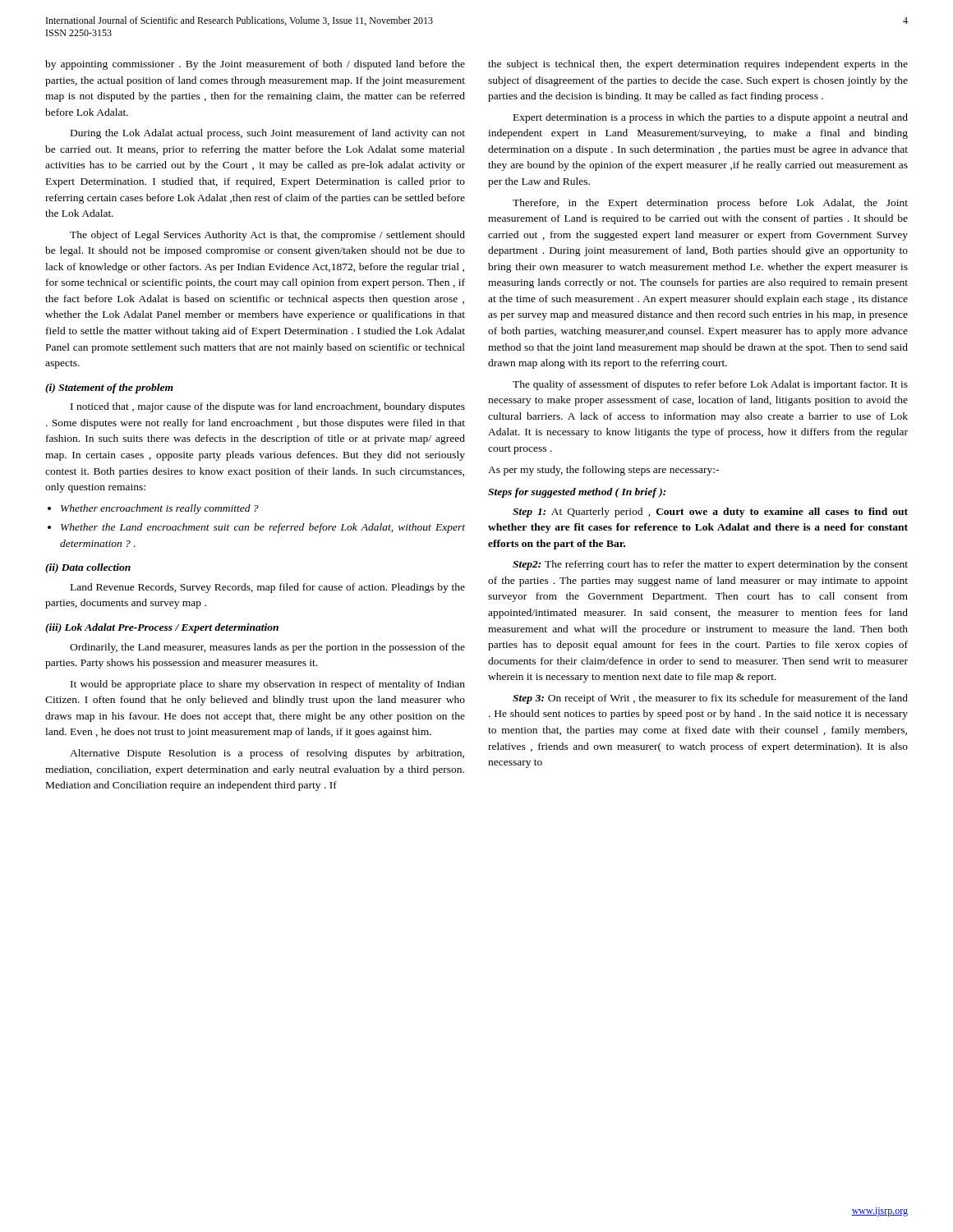Point to the region starting "Land Revenue Records, Survey"
953x1232 pixels.
(x=255, y=595)
